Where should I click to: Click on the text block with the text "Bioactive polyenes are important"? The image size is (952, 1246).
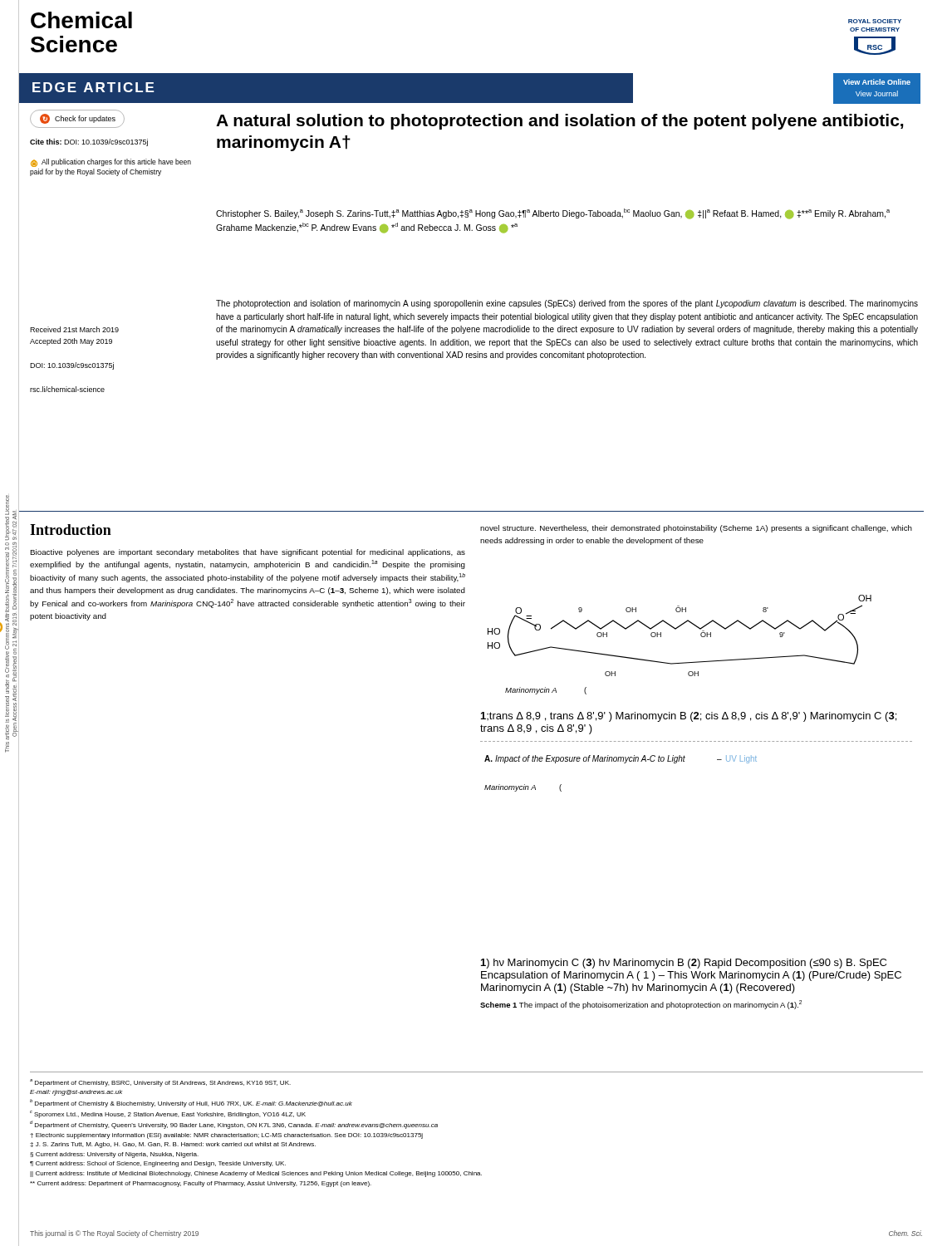pos(248,584)
